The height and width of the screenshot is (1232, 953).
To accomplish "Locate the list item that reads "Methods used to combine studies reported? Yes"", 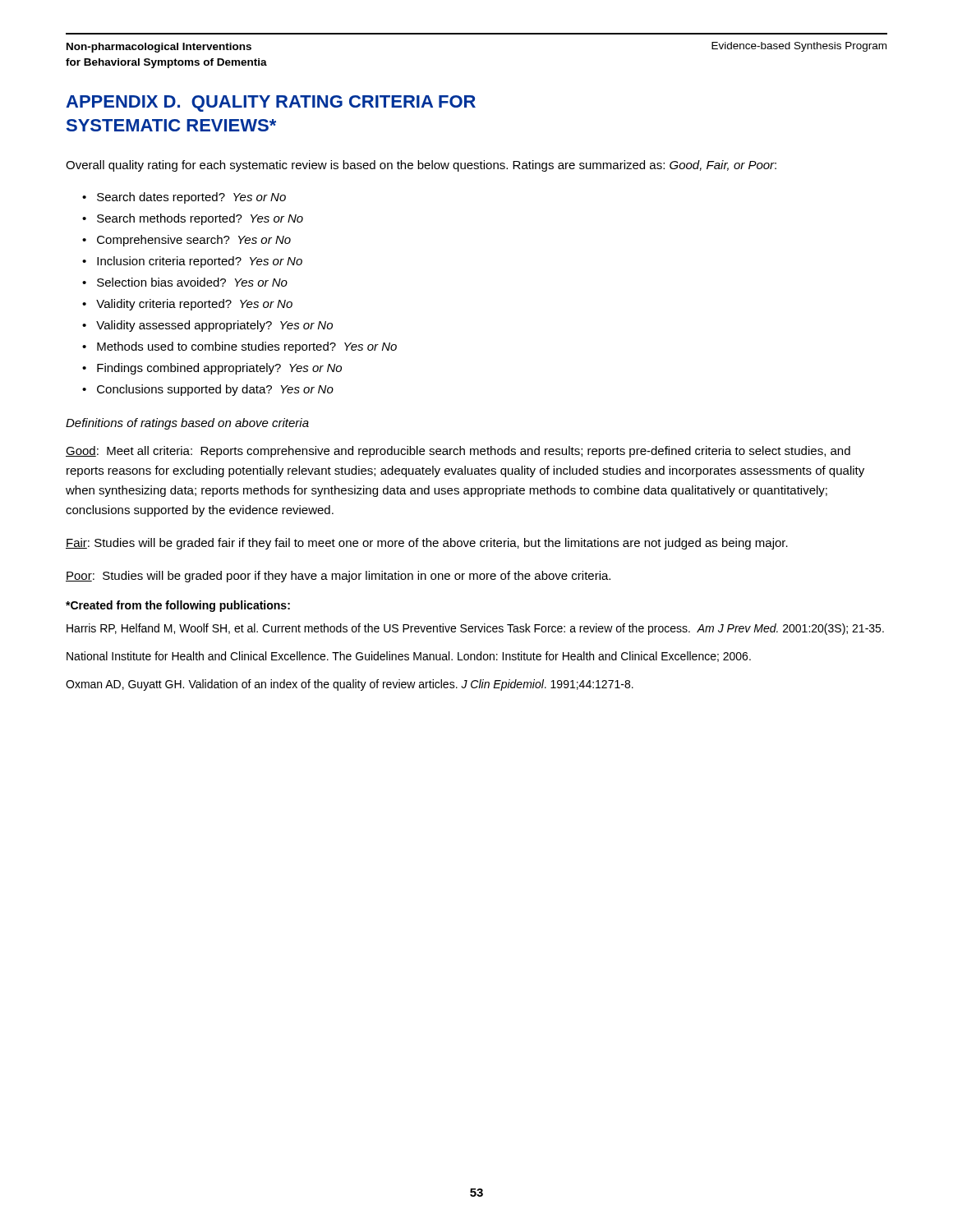I will (x=247, y=347).
